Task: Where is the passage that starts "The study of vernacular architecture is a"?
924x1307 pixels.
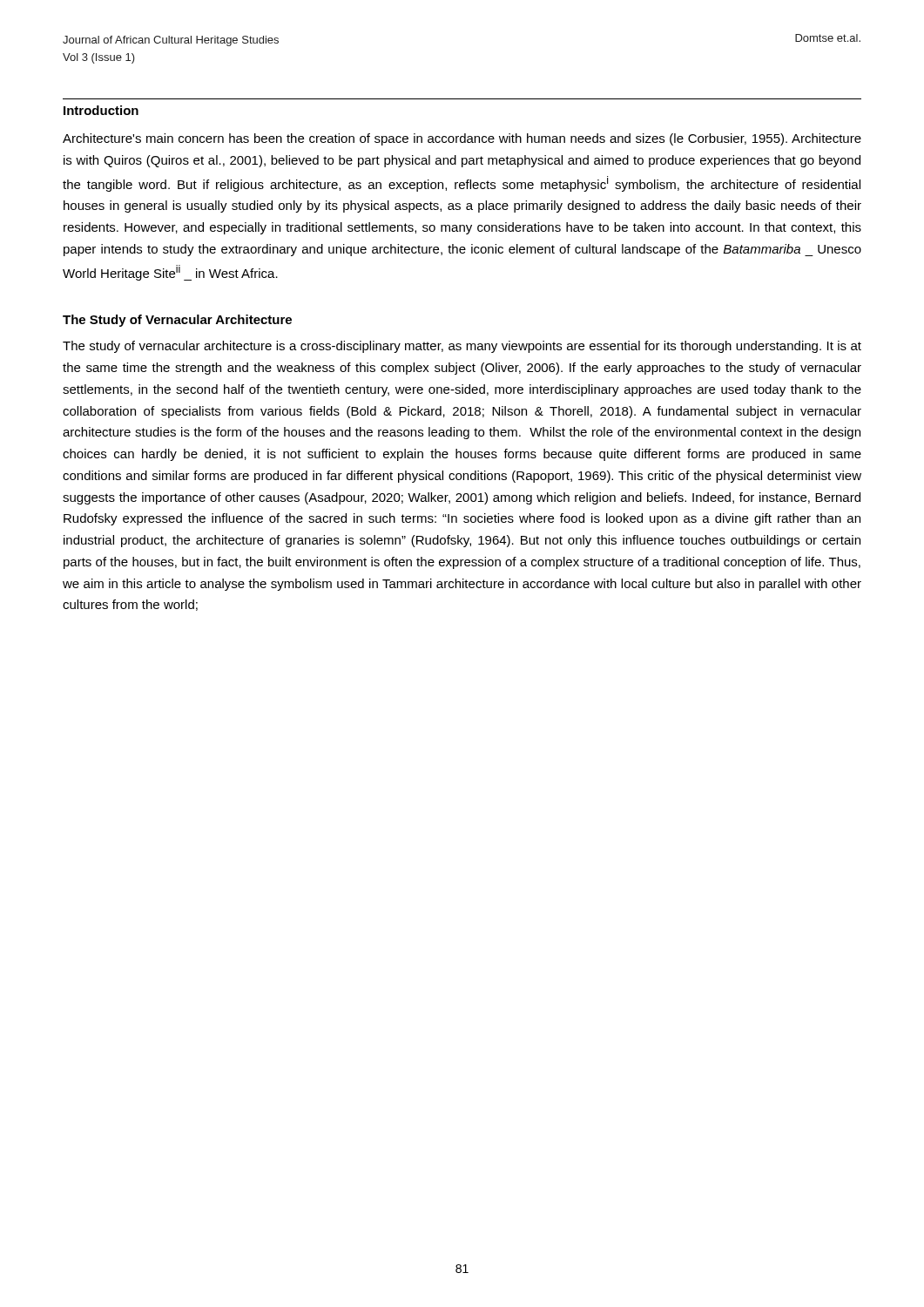Action: tap(462, 475)
